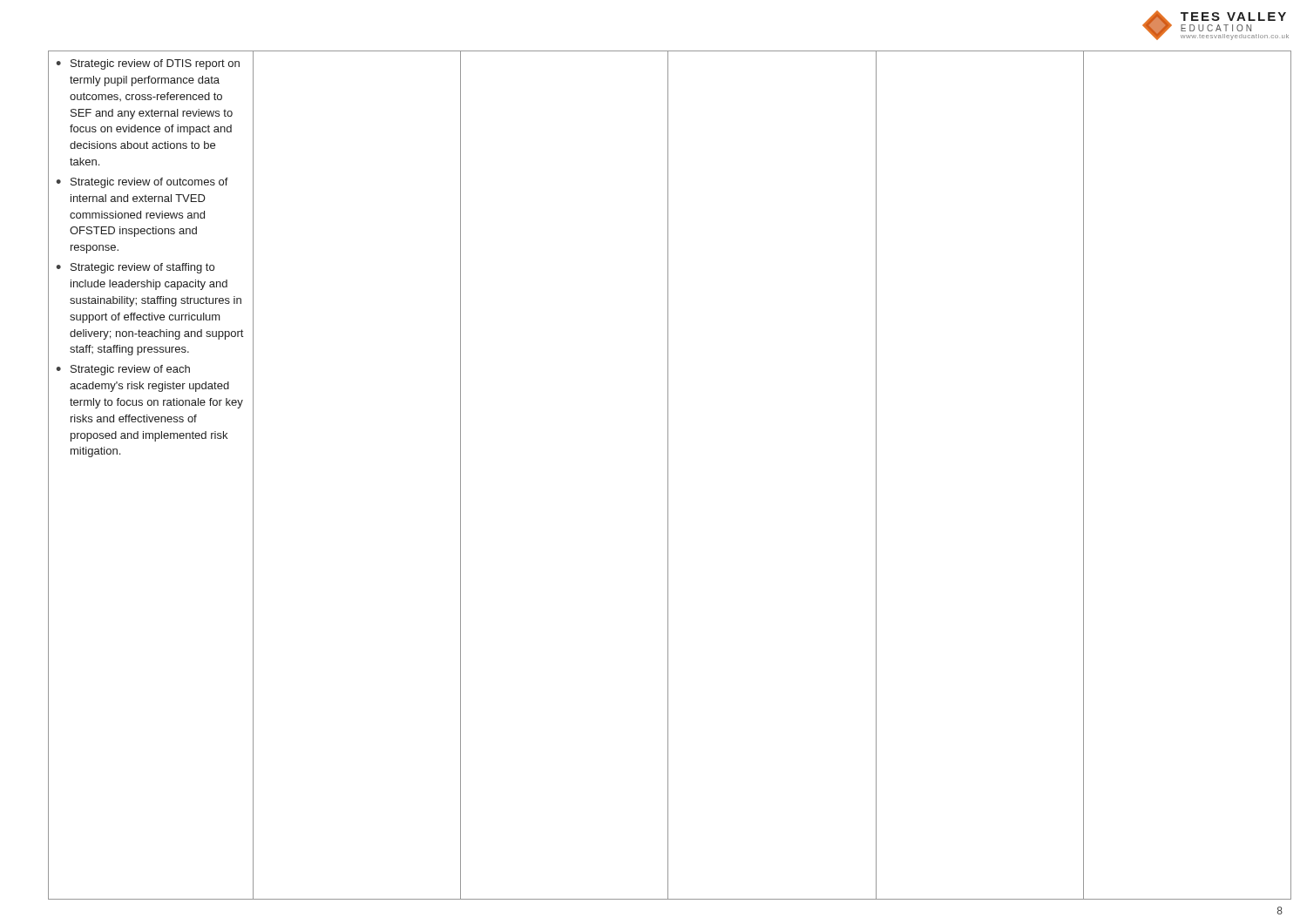Locate the table
The width and height of the screenshot is (1307, 924).
(x=670, y=475)
